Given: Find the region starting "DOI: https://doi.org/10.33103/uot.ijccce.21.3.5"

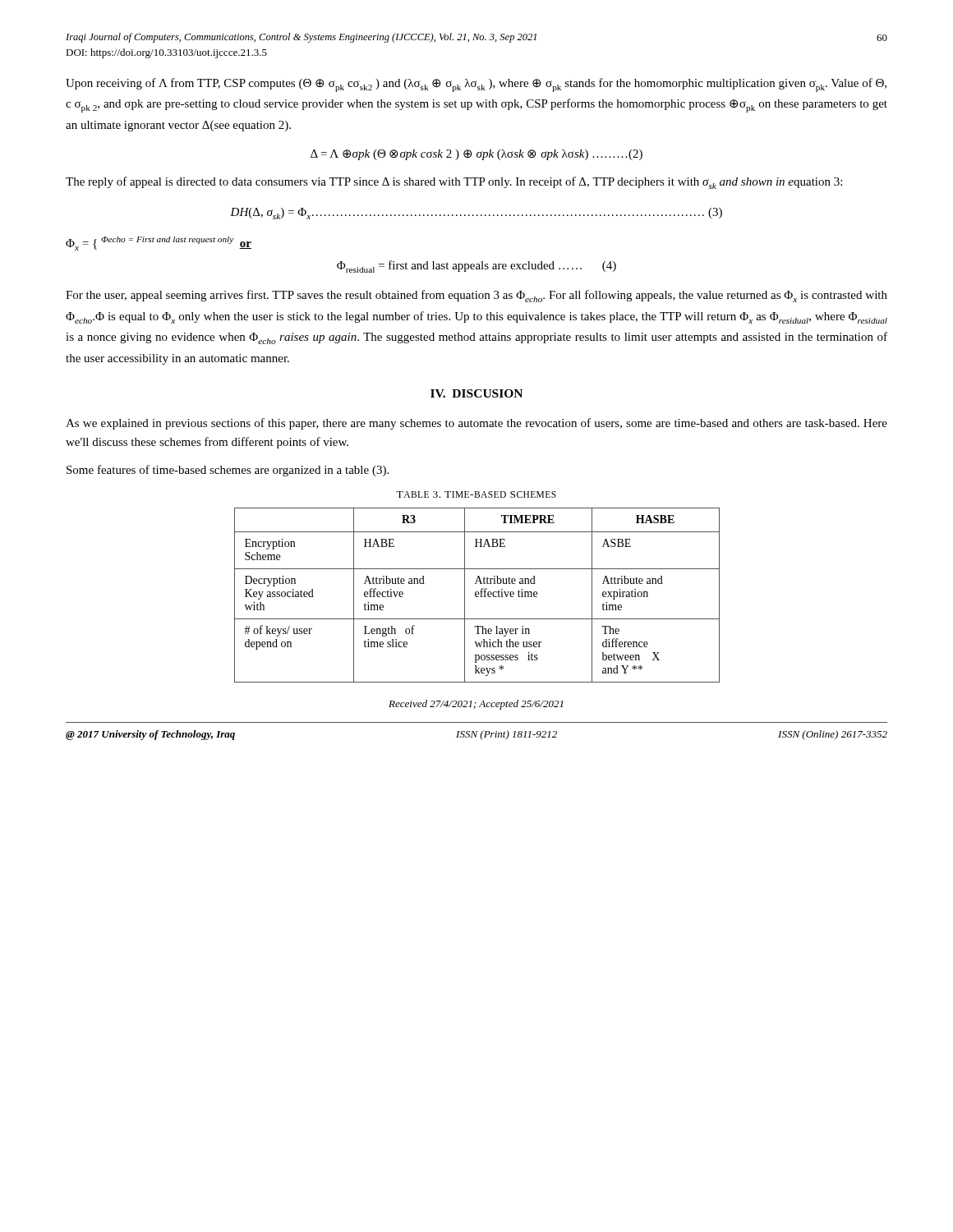Looking at the screenshot, I should tap(166, 52).
